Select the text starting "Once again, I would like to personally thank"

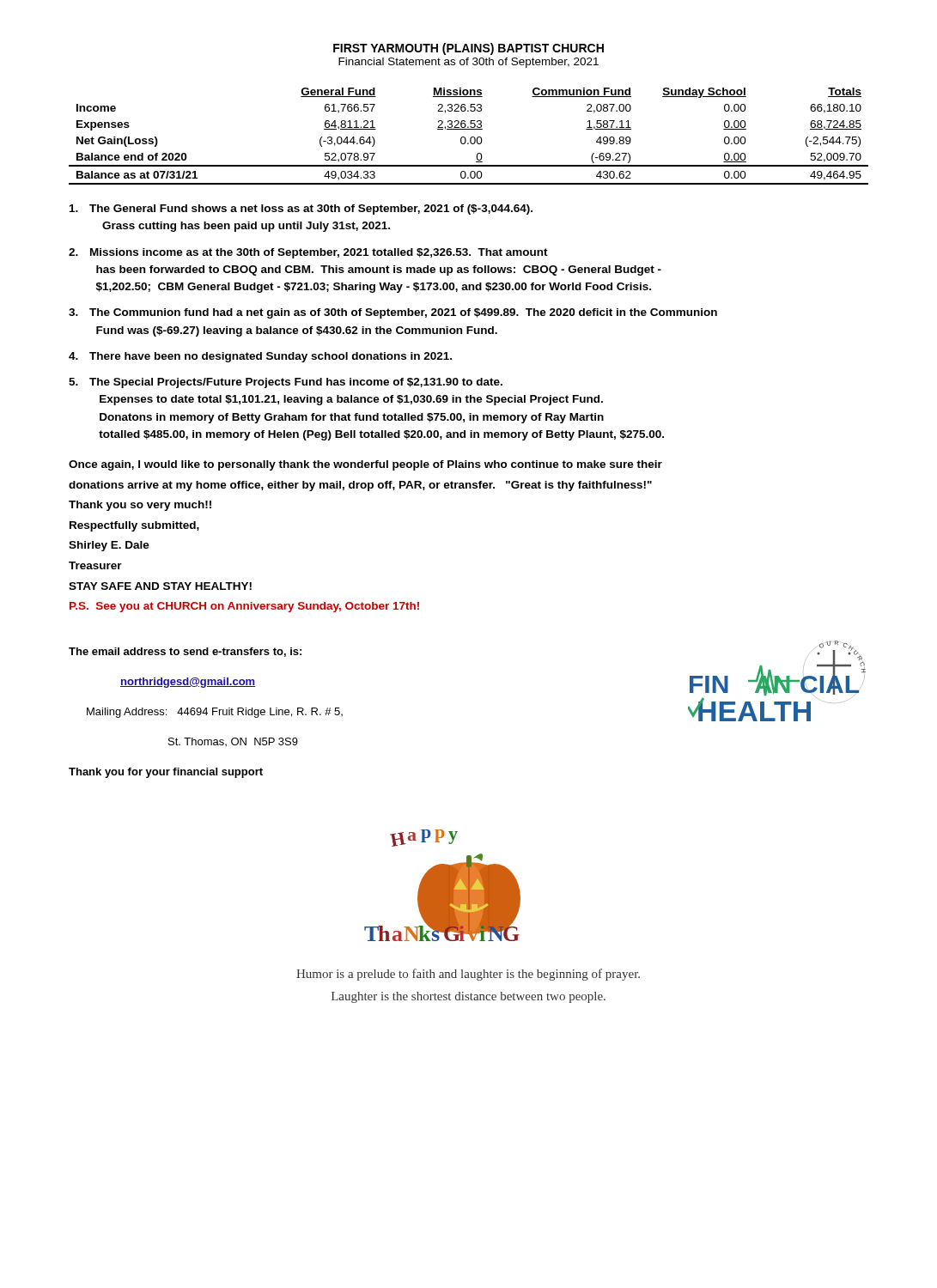(365, 465)
